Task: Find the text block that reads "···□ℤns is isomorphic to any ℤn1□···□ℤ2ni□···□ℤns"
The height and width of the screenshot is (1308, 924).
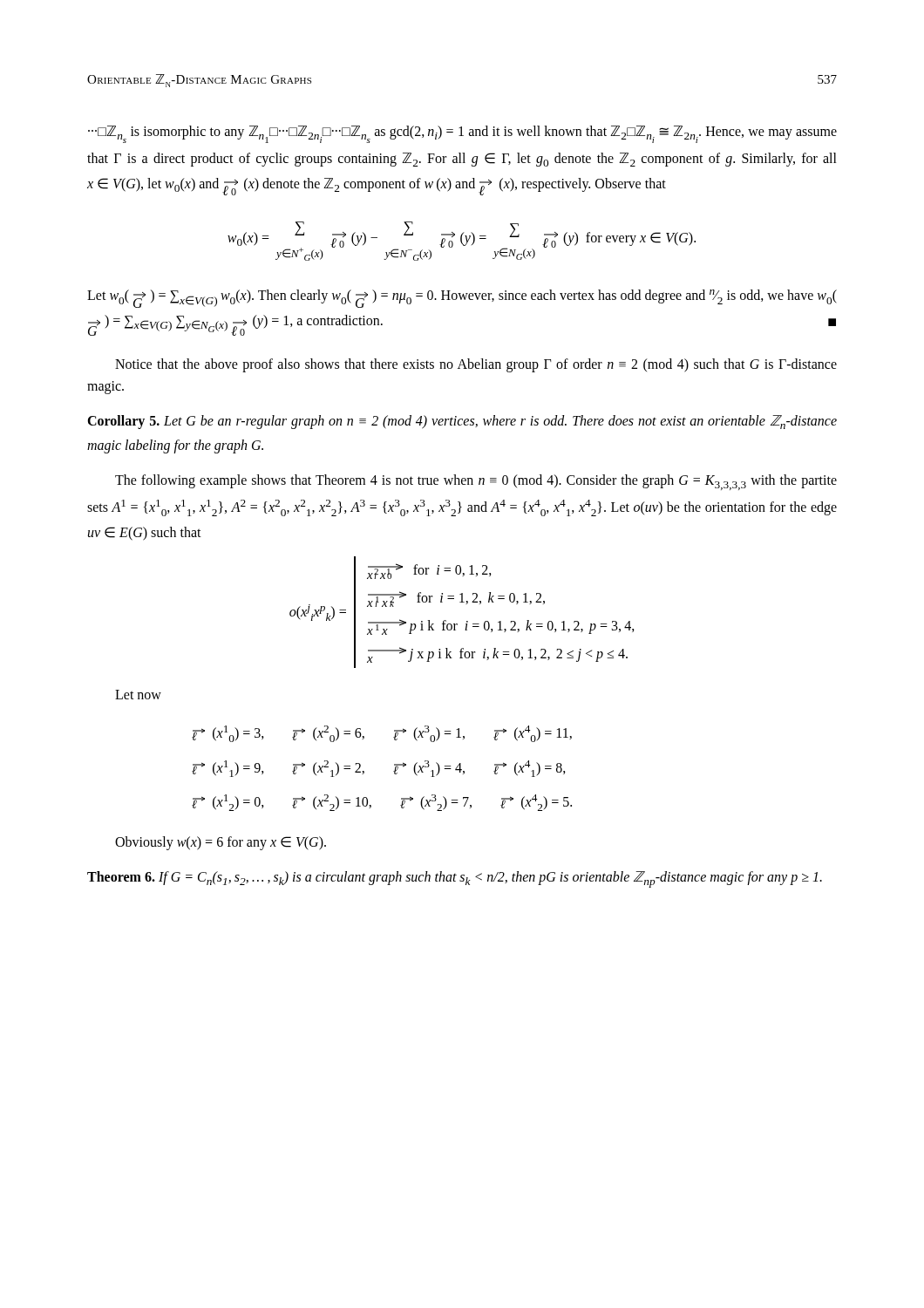Action: tap(462, 160)
